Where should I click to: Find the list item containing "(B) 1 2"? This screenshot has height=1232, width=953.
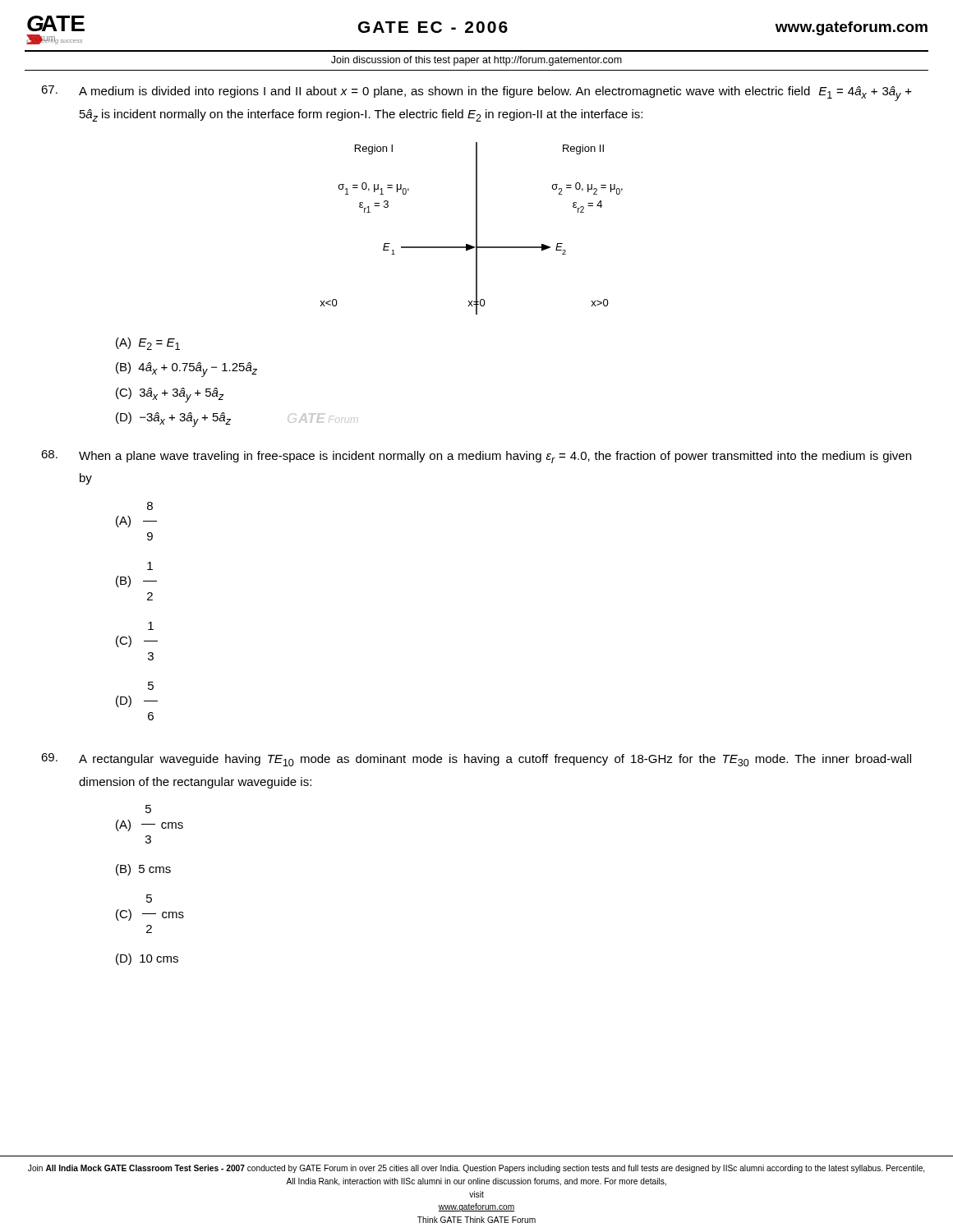point(136,581)
